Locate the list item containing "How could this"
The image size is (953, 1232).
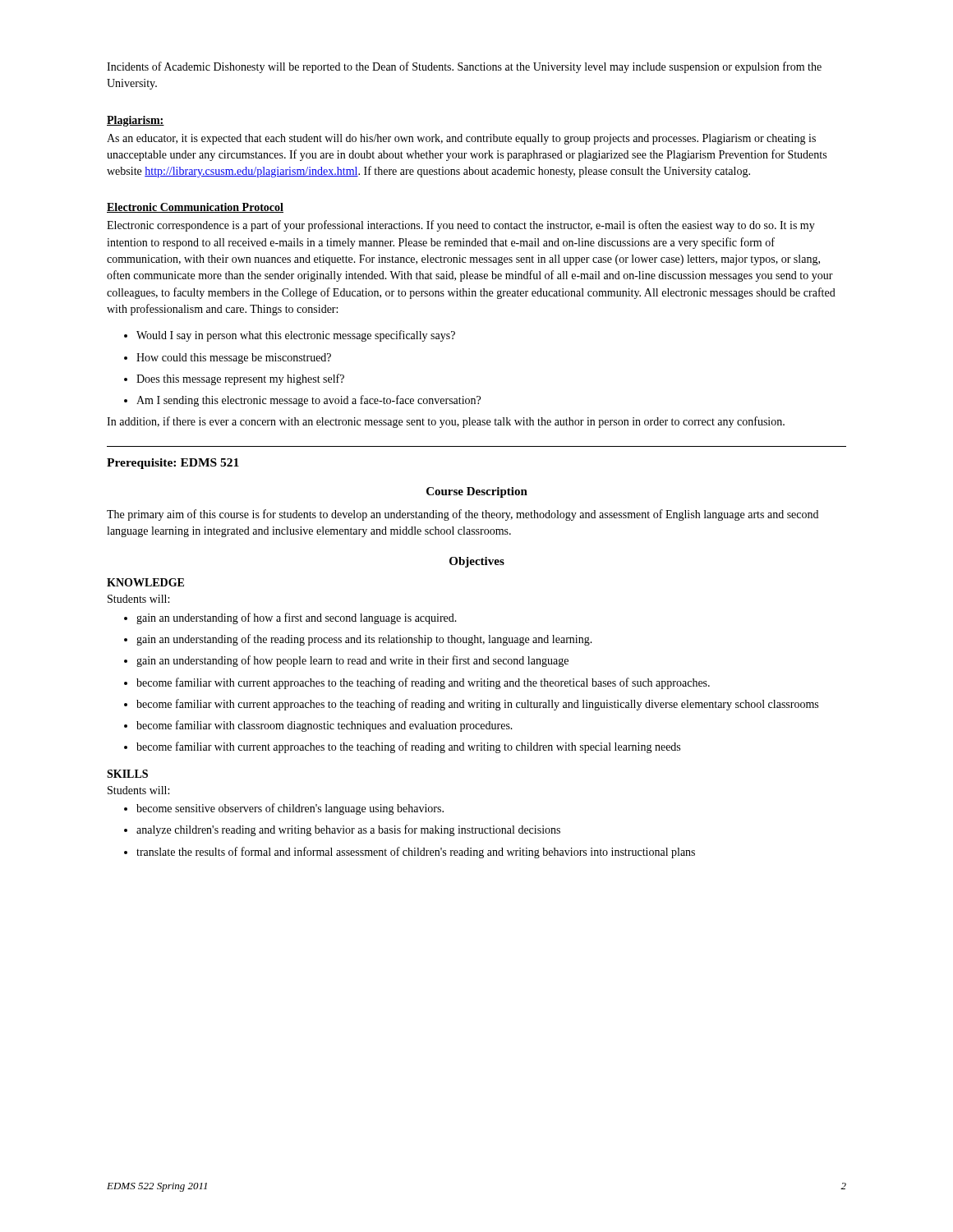click(228, 359)
